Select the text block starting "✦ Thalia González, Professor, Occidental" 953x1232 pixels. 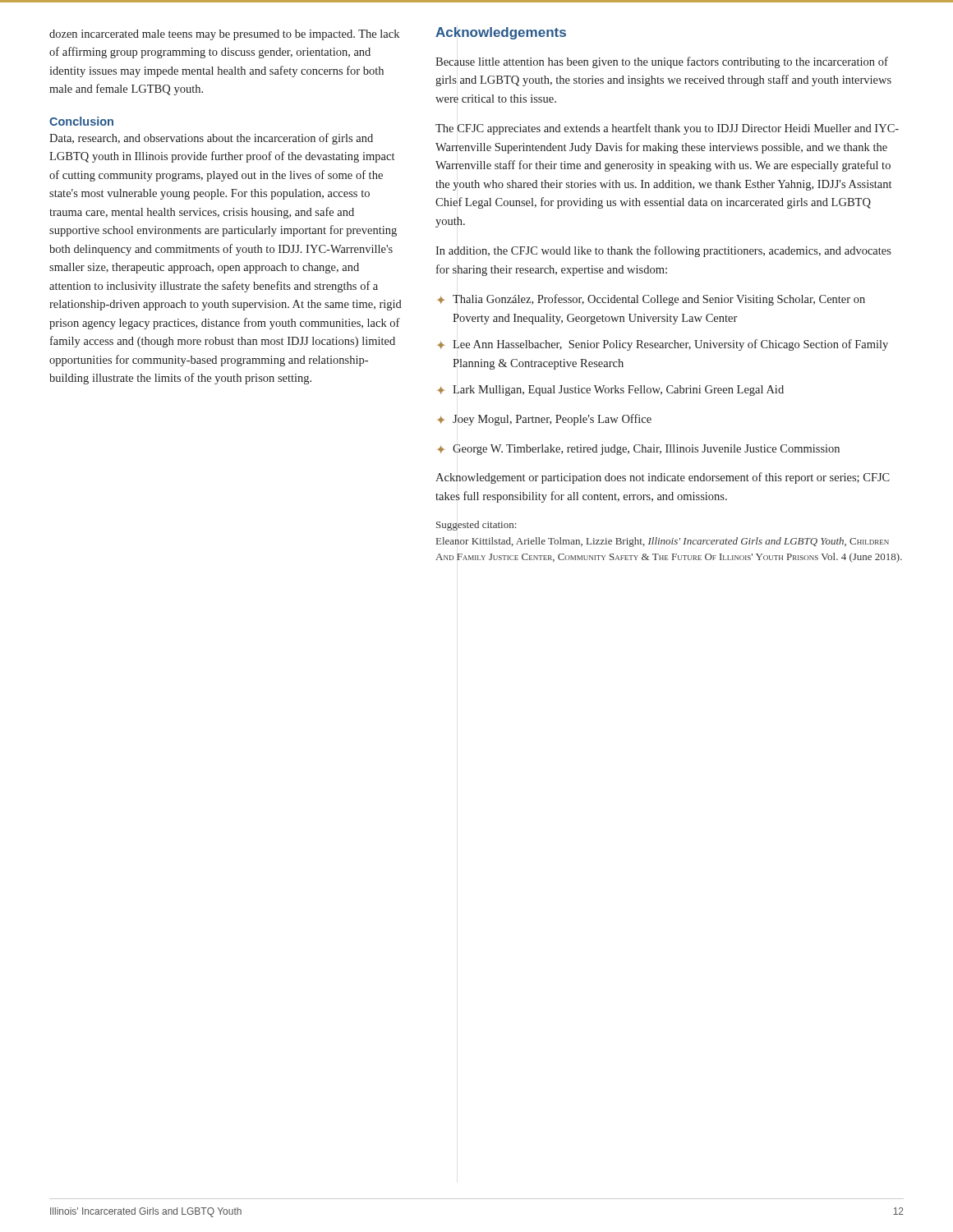coord(670,308)
